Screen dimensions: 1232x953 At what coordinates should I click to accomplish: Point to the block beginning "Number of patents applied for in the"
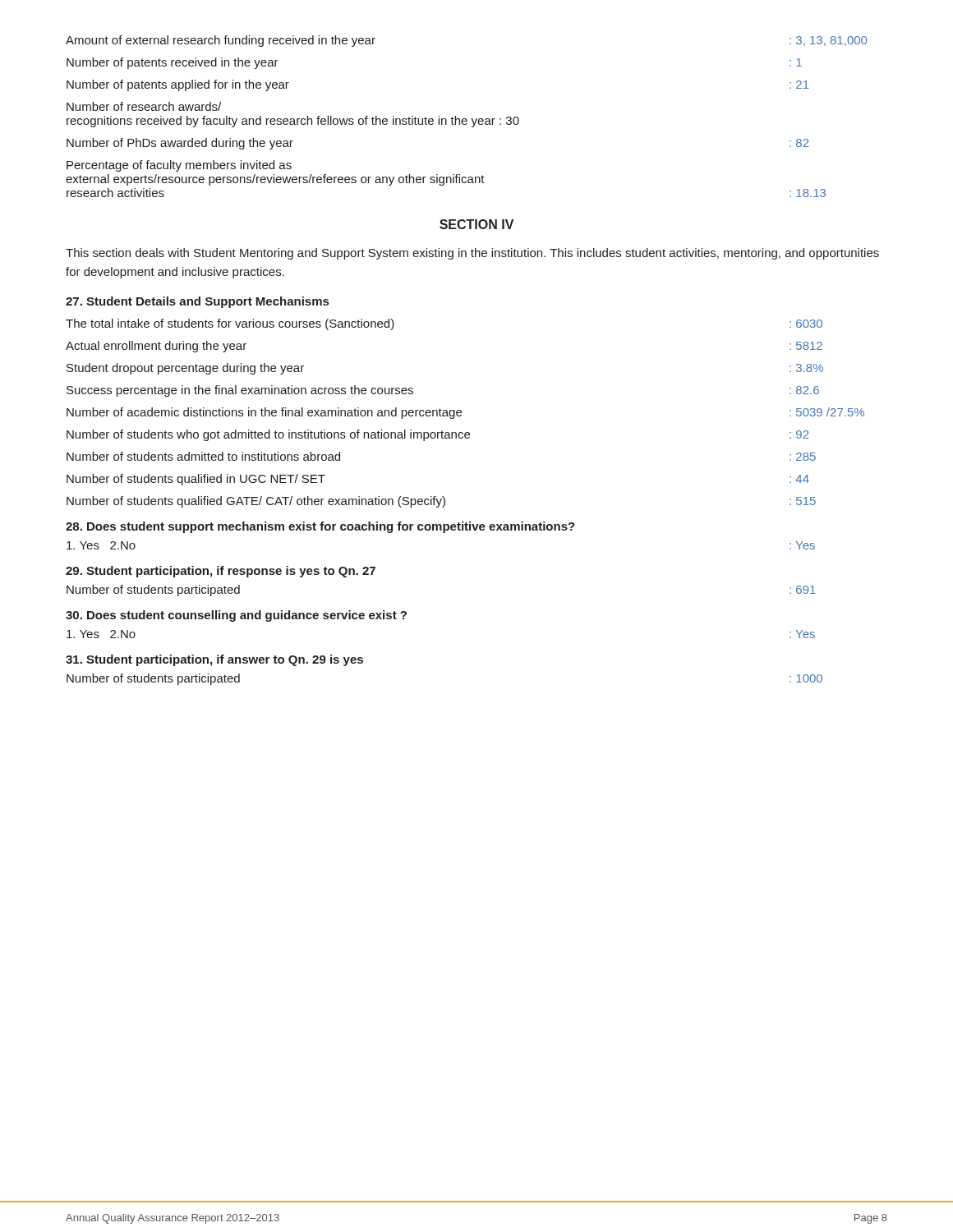(x=180, y=85)
